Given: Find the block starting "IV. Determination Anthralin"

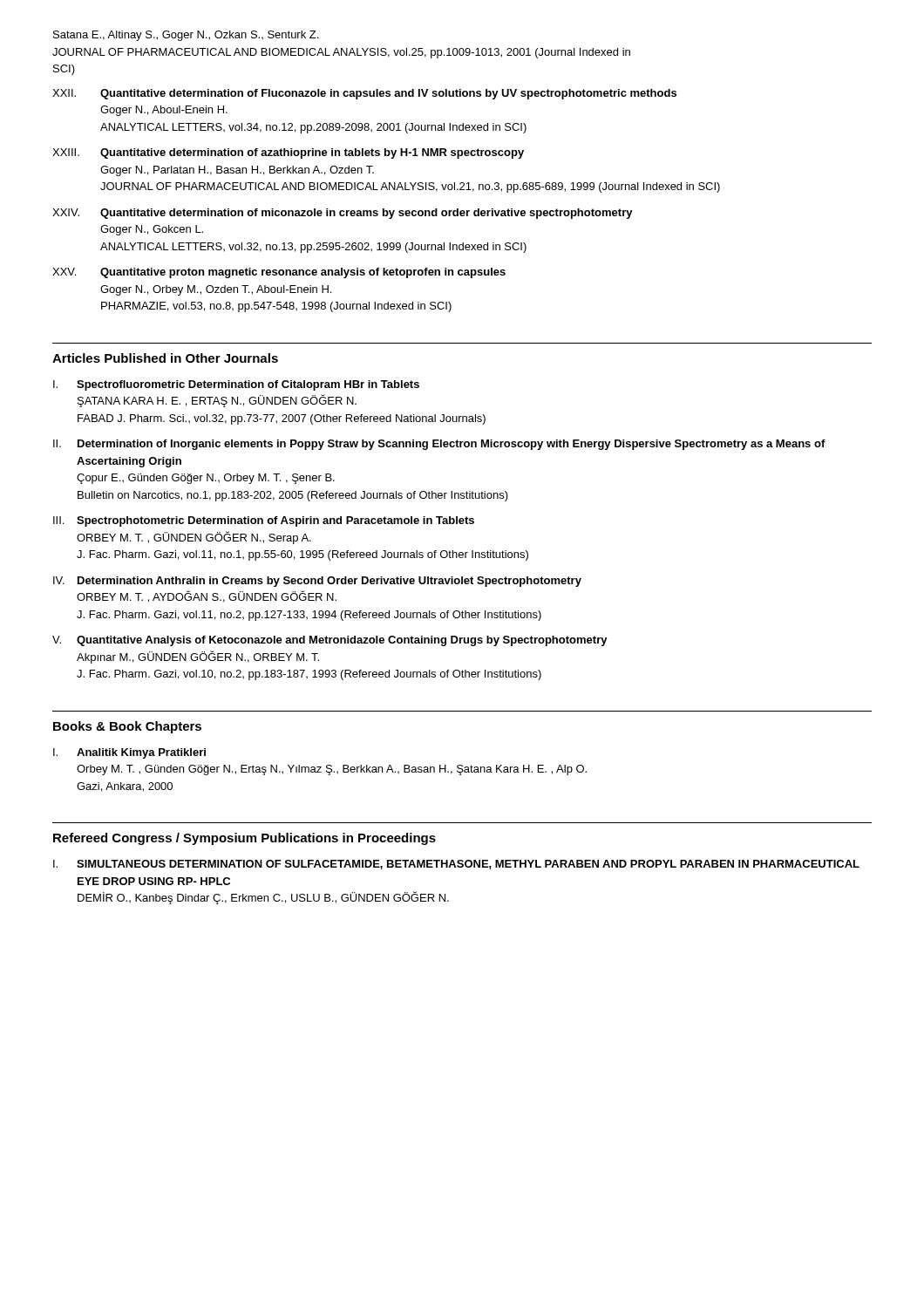Looking at the screenshot, I should click(317, 597).
